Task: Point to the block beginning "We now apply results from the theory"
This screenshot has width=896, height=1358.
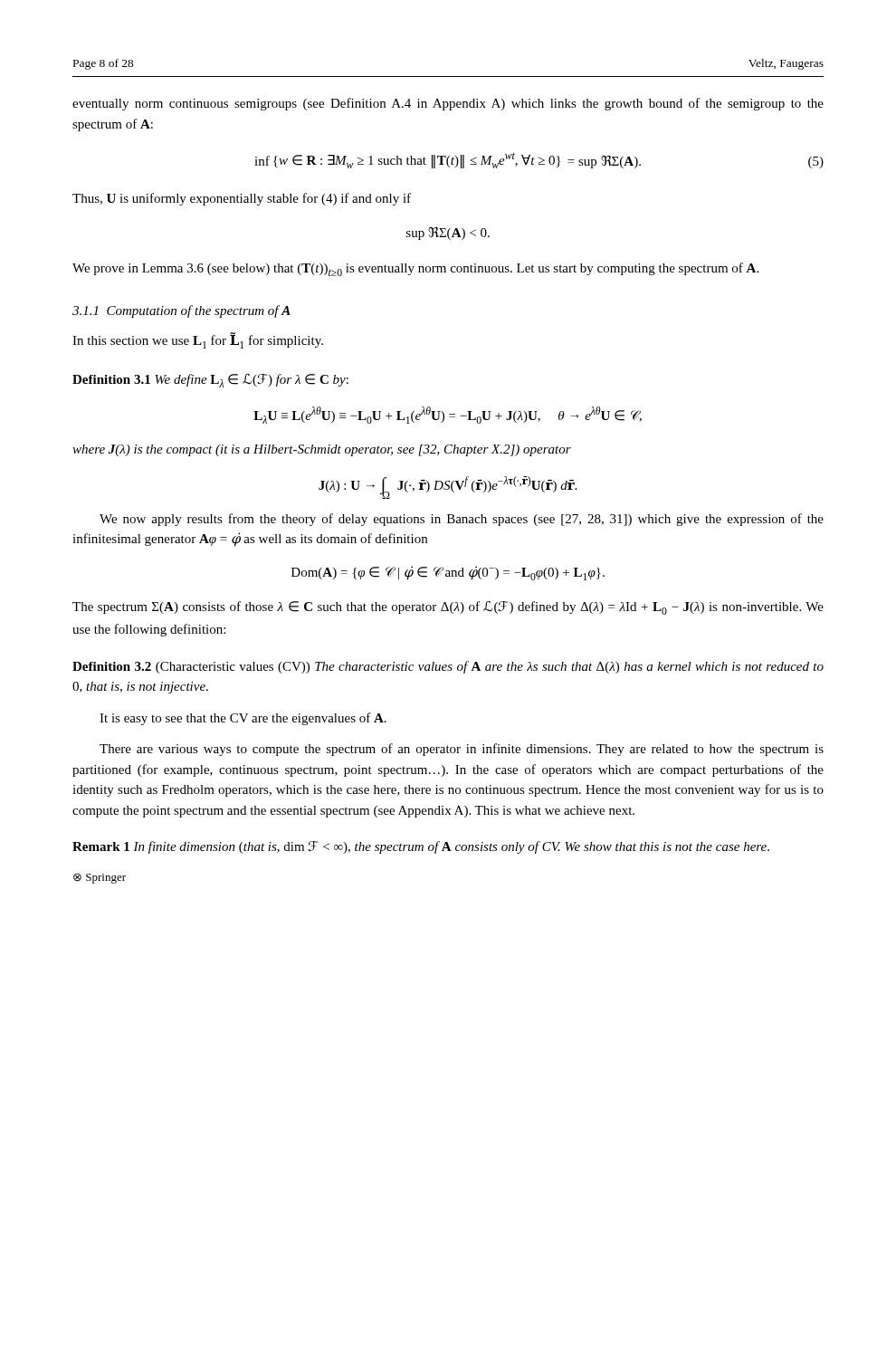Action: click(448, 529)
